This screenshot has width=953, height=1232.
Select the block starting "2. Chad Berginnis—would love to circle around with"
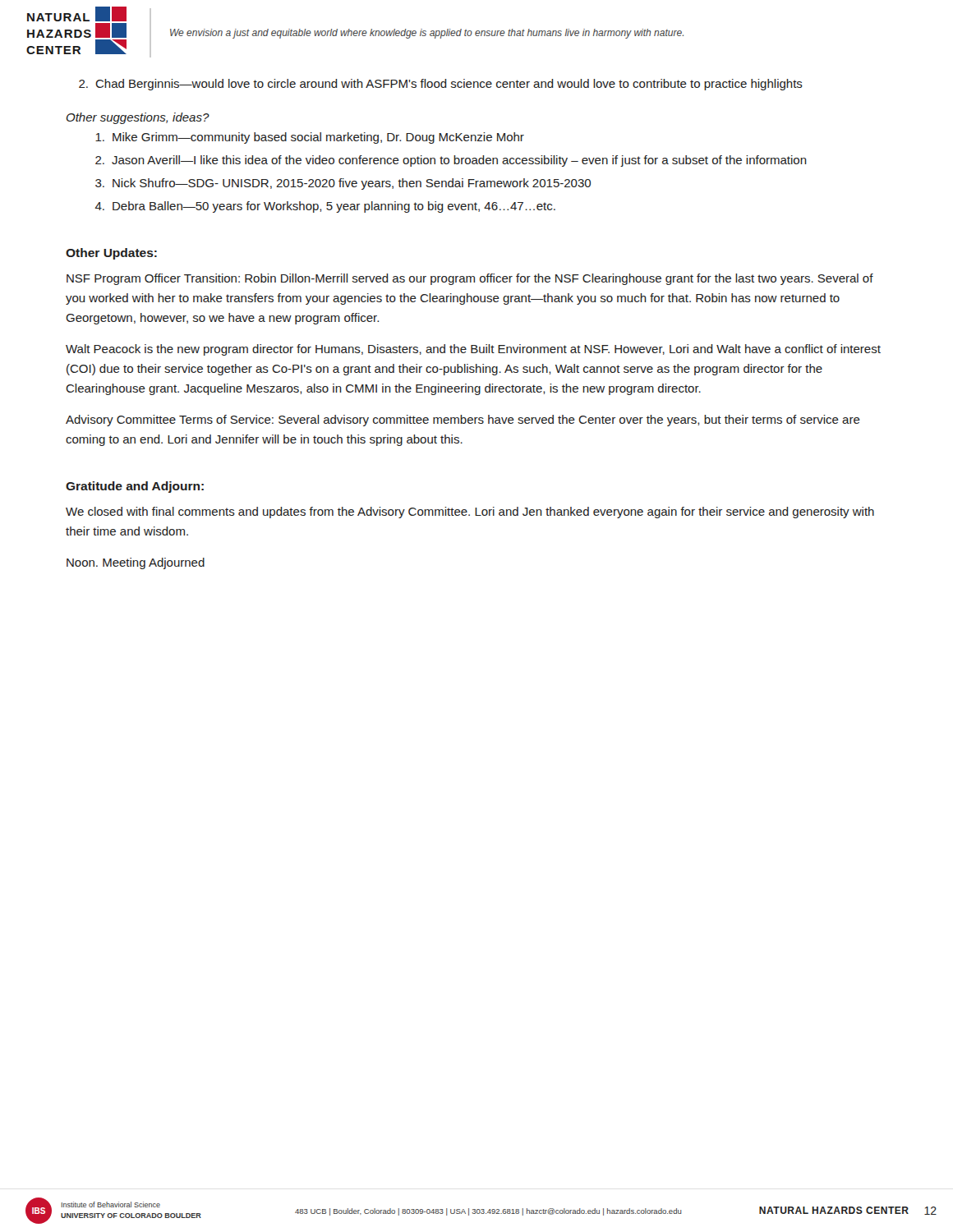[x=434, y=84]
